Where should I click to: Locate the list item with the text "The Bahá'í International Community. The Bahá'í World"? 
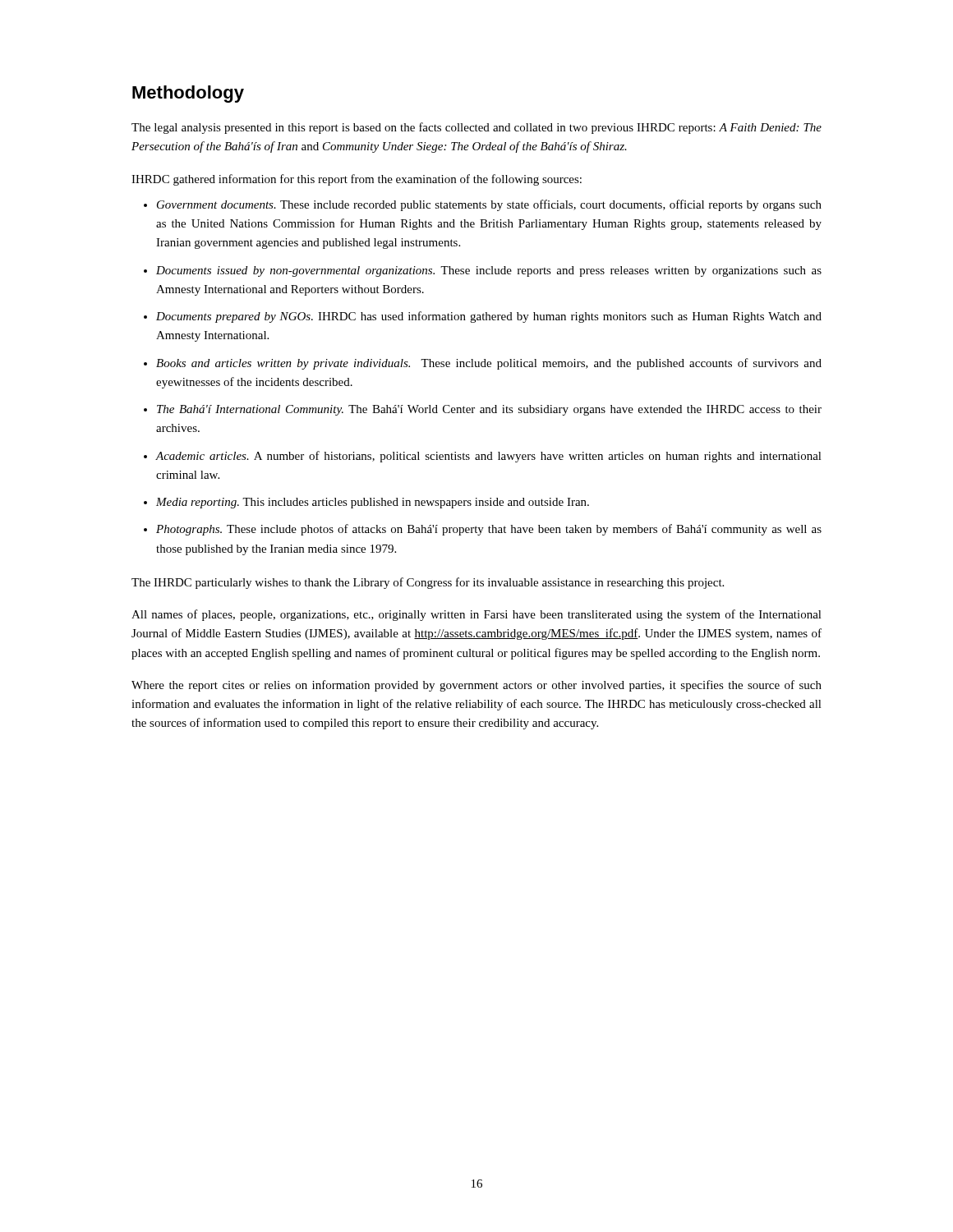pos(489,419)
